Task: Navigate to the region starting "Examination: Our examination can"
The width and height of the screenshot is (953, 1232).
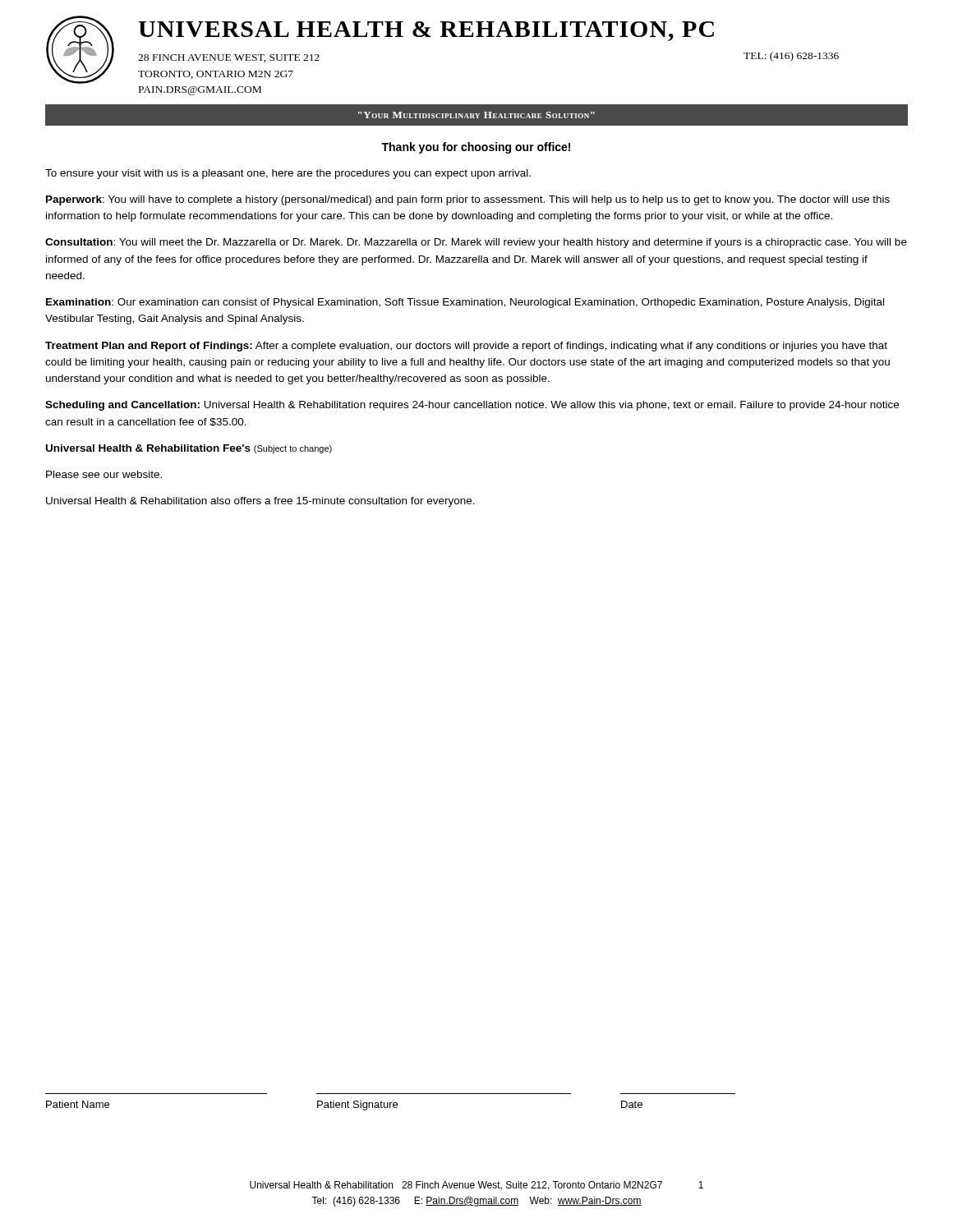Action: click(465, 310)
